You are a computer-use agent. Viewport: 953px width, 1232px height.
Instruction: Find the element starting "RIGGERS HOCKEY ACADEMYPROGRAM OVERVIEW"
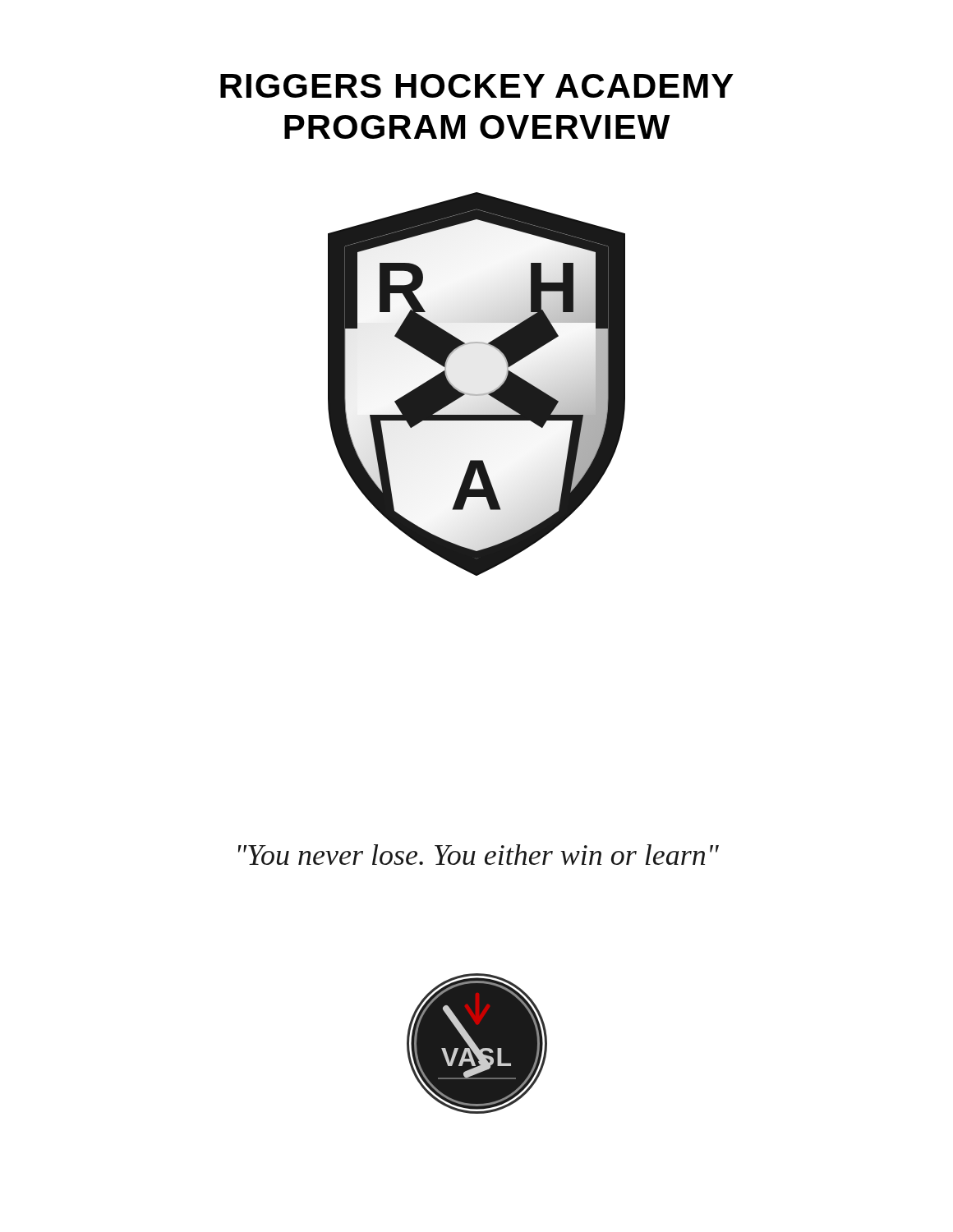click(x=476, y=107)
